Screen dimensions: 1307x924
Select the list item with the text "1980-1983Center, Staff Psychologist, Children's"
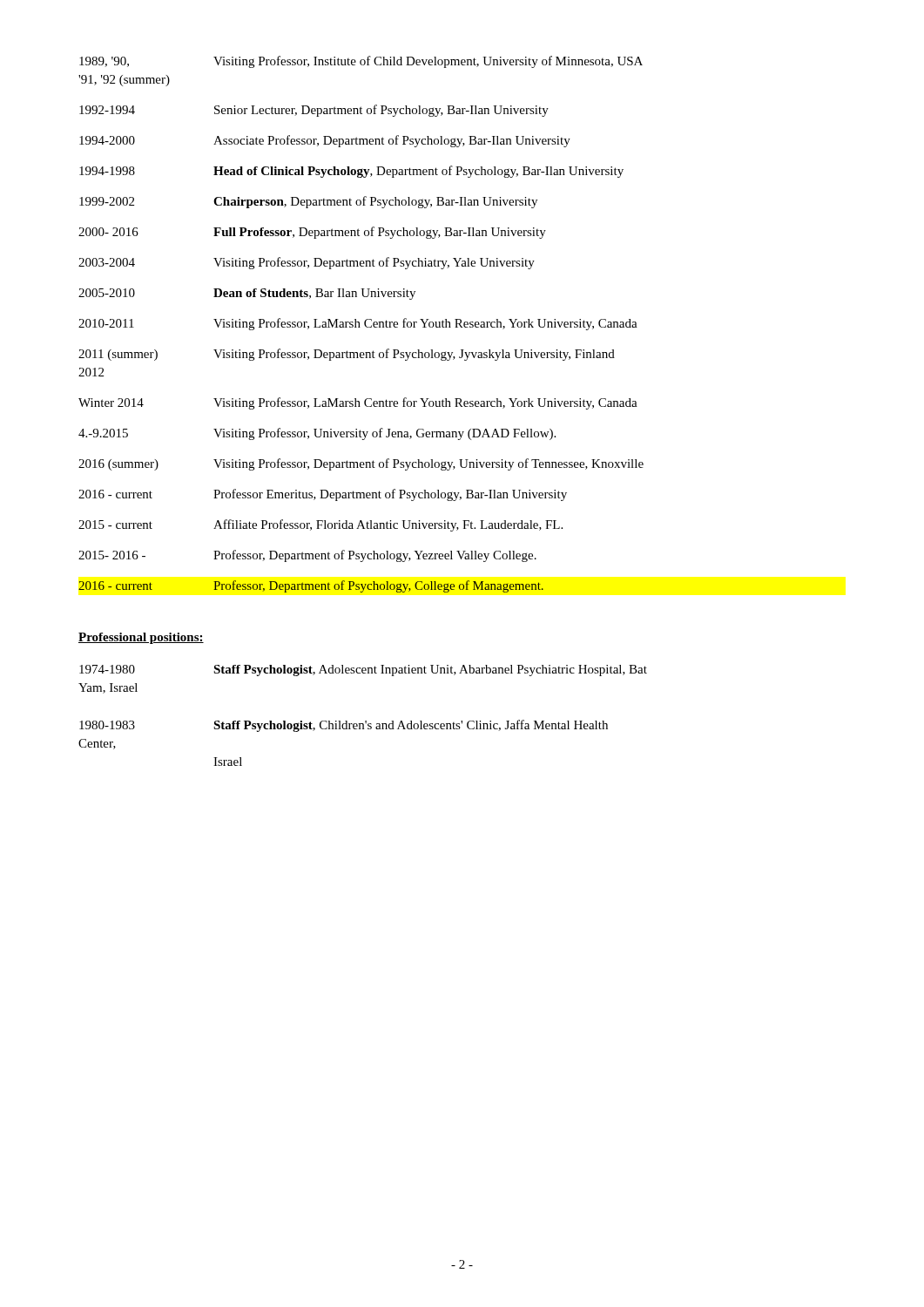pos(344,726)
